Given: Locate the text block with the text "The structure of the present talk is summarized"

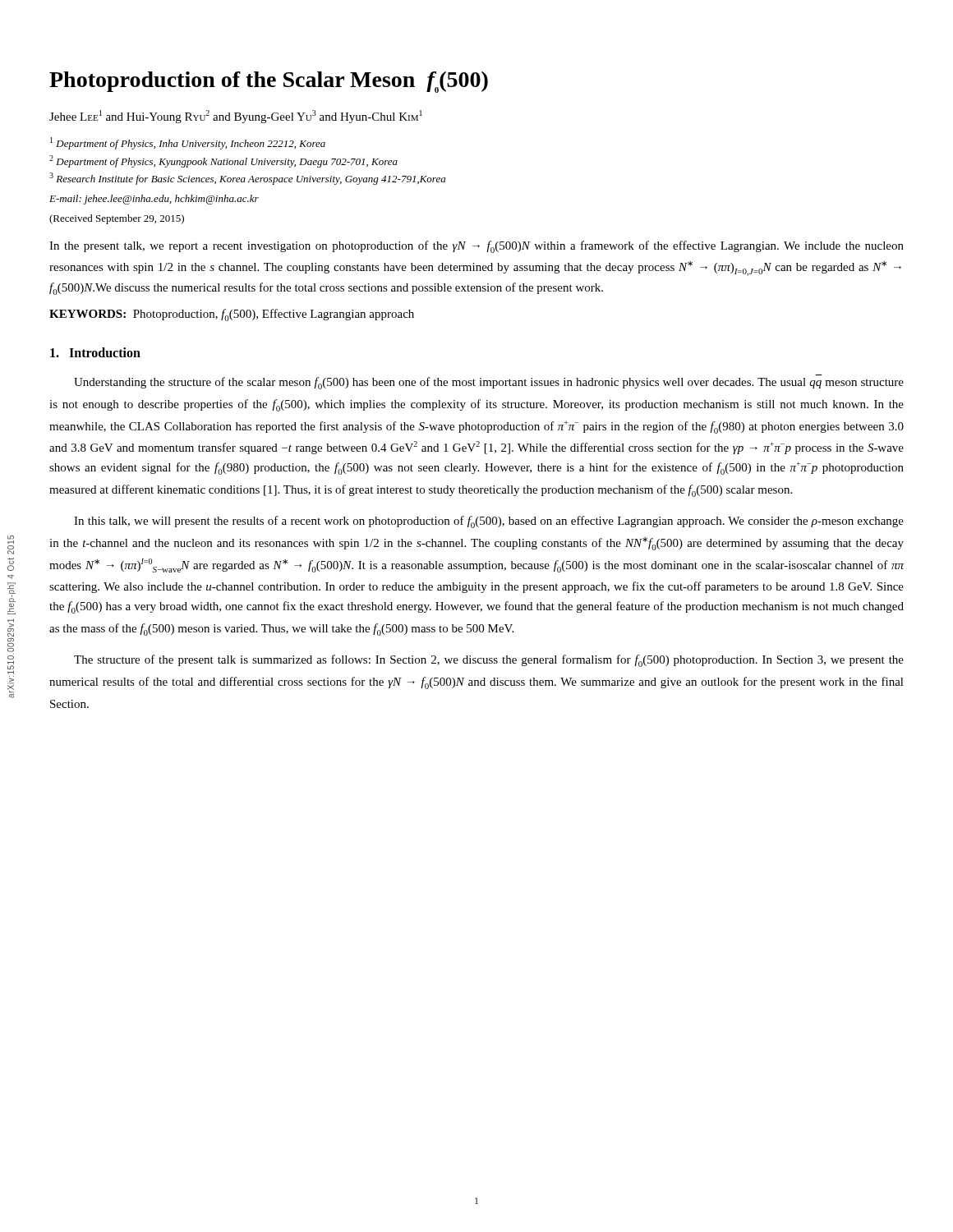Looking at the screenshot, I should 476,682.
